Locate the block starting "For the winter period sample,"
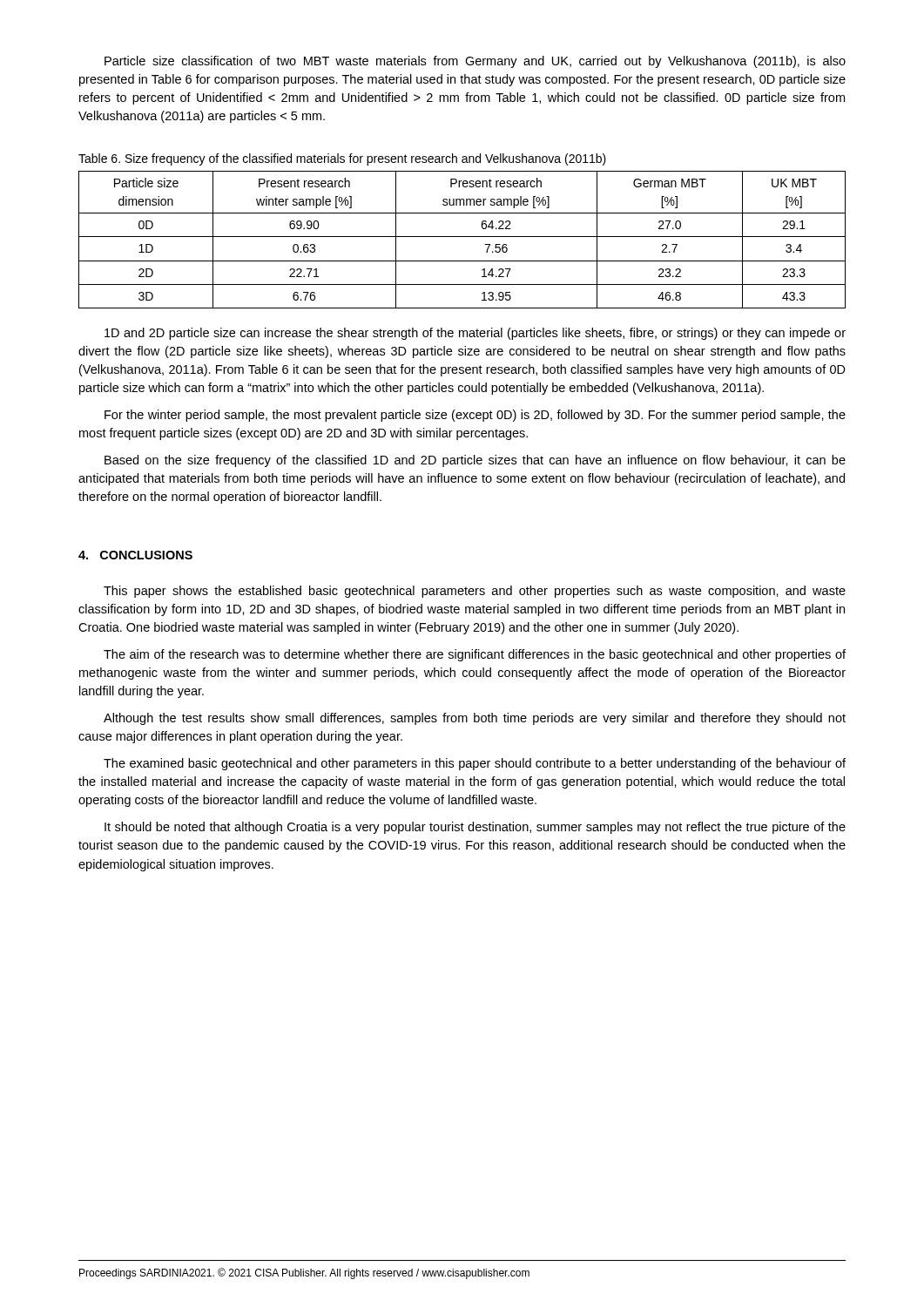Image resolution: width=924 pixels, height=1307 pixels. click(462, 425)
